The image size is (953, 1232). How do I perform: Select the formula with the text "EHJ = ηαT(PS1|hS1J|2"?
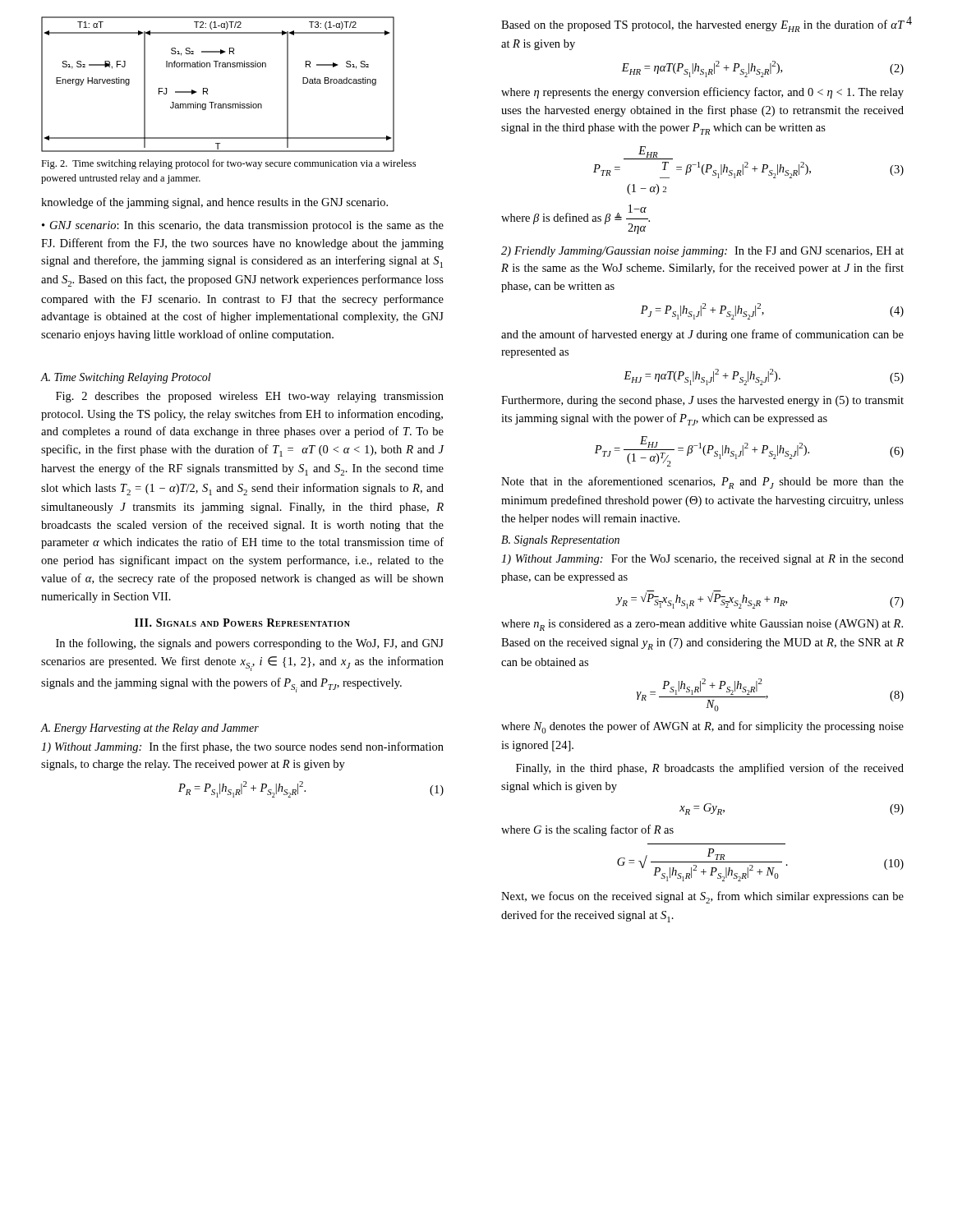click(x=764, y=377)
